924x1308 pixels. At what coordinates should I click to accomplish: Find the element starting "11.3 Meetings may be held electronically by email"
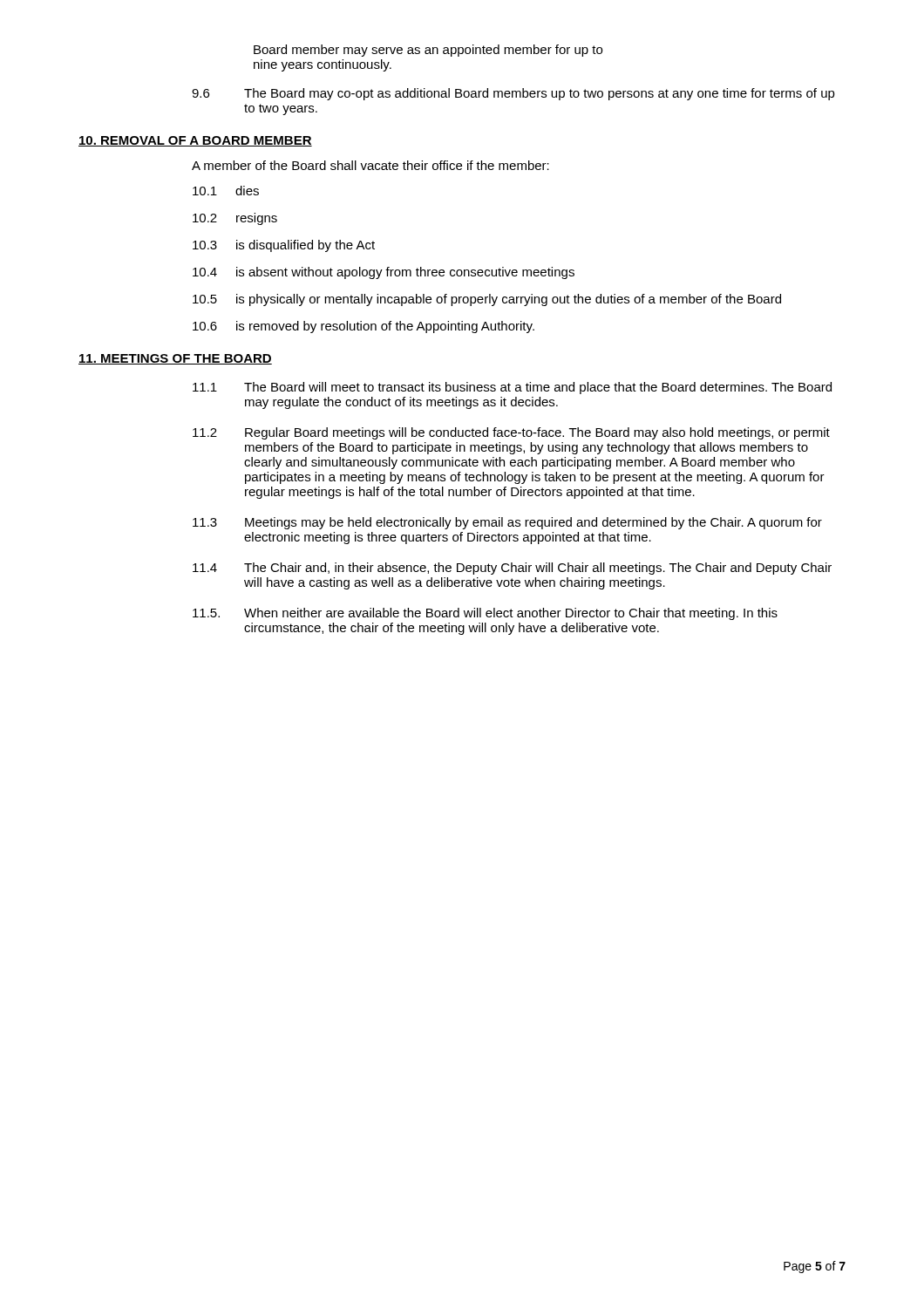coord(519,529)
